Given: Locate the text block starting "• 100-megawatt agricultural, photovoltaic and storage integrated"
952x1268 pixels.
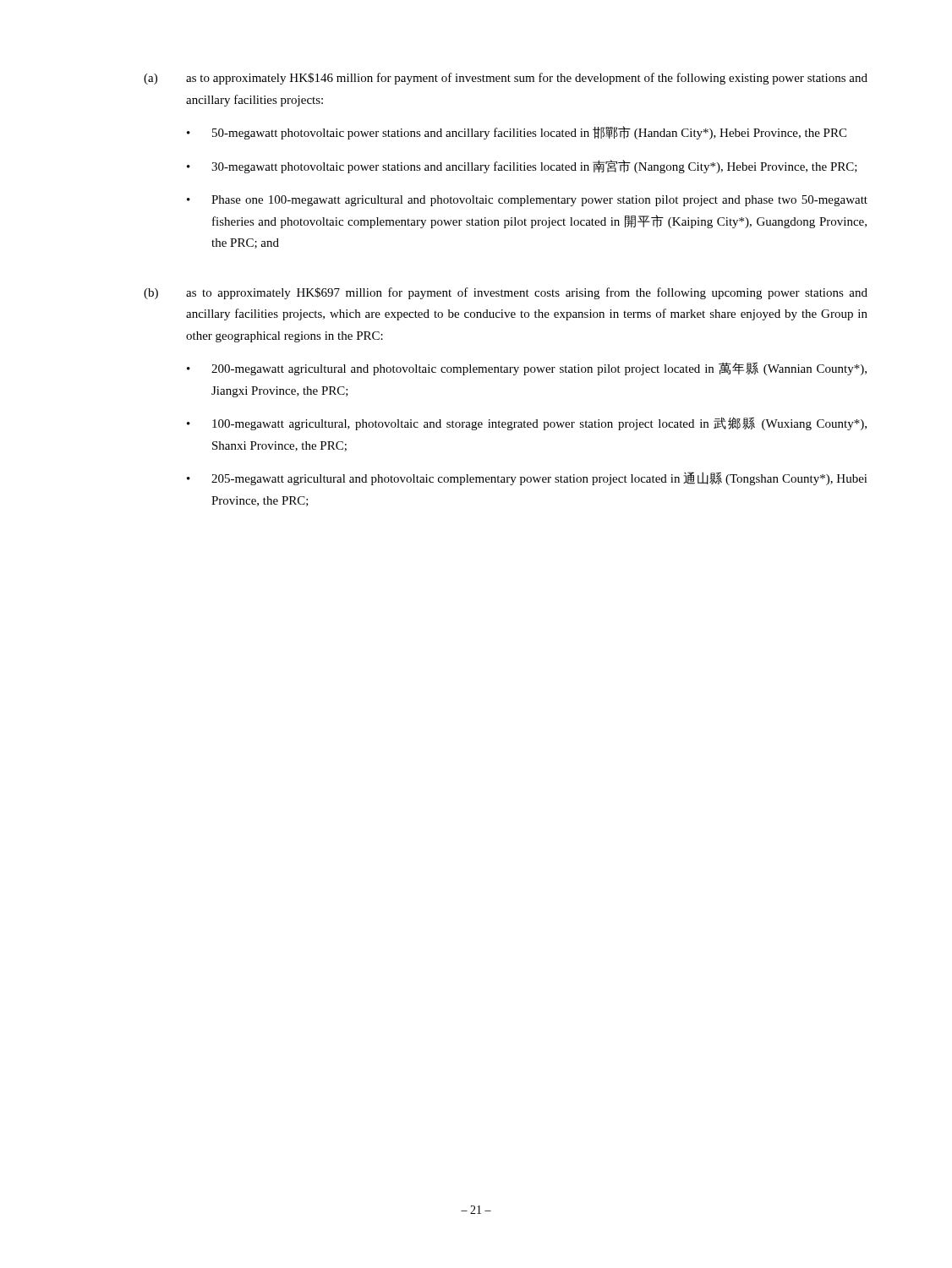Looking at the screenshot, I should [527, 435].
